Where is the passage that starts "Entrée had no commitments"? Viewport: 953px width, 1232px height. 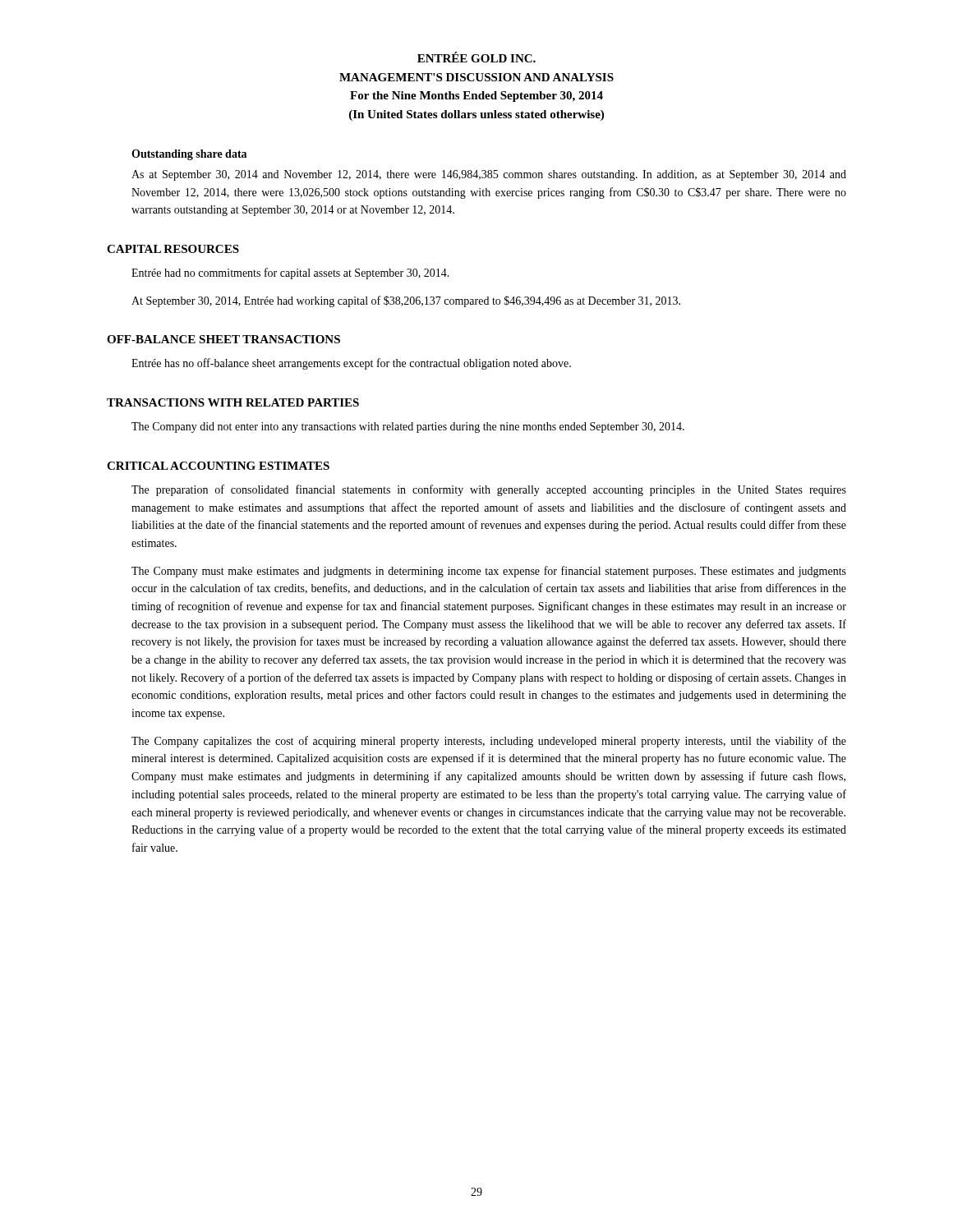point(291,273)
